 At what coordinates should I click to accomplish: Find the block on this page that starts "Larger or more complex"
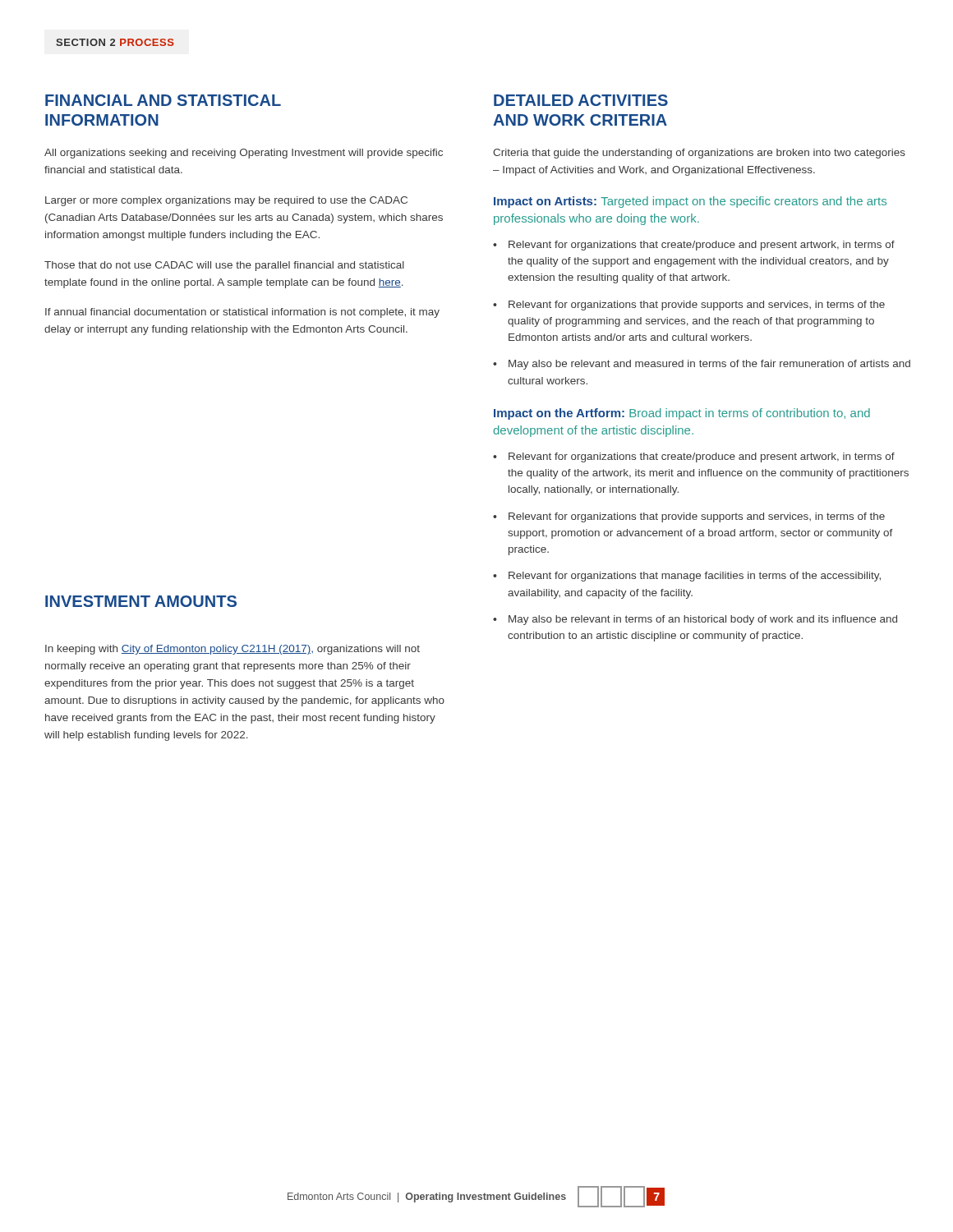click(x=246, y=218)
